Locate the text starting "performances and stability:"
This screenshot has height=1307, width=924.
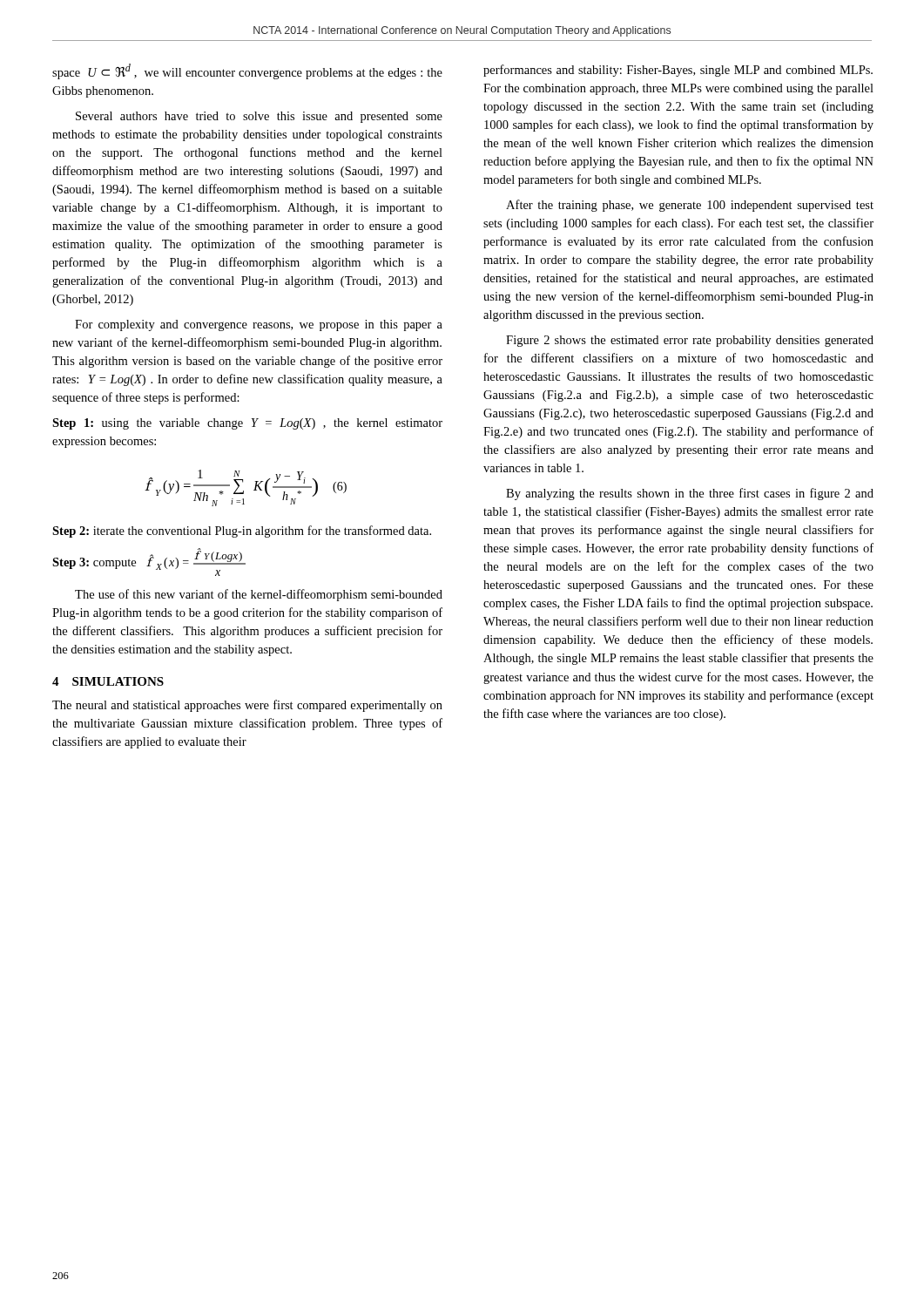pos(678,125)
